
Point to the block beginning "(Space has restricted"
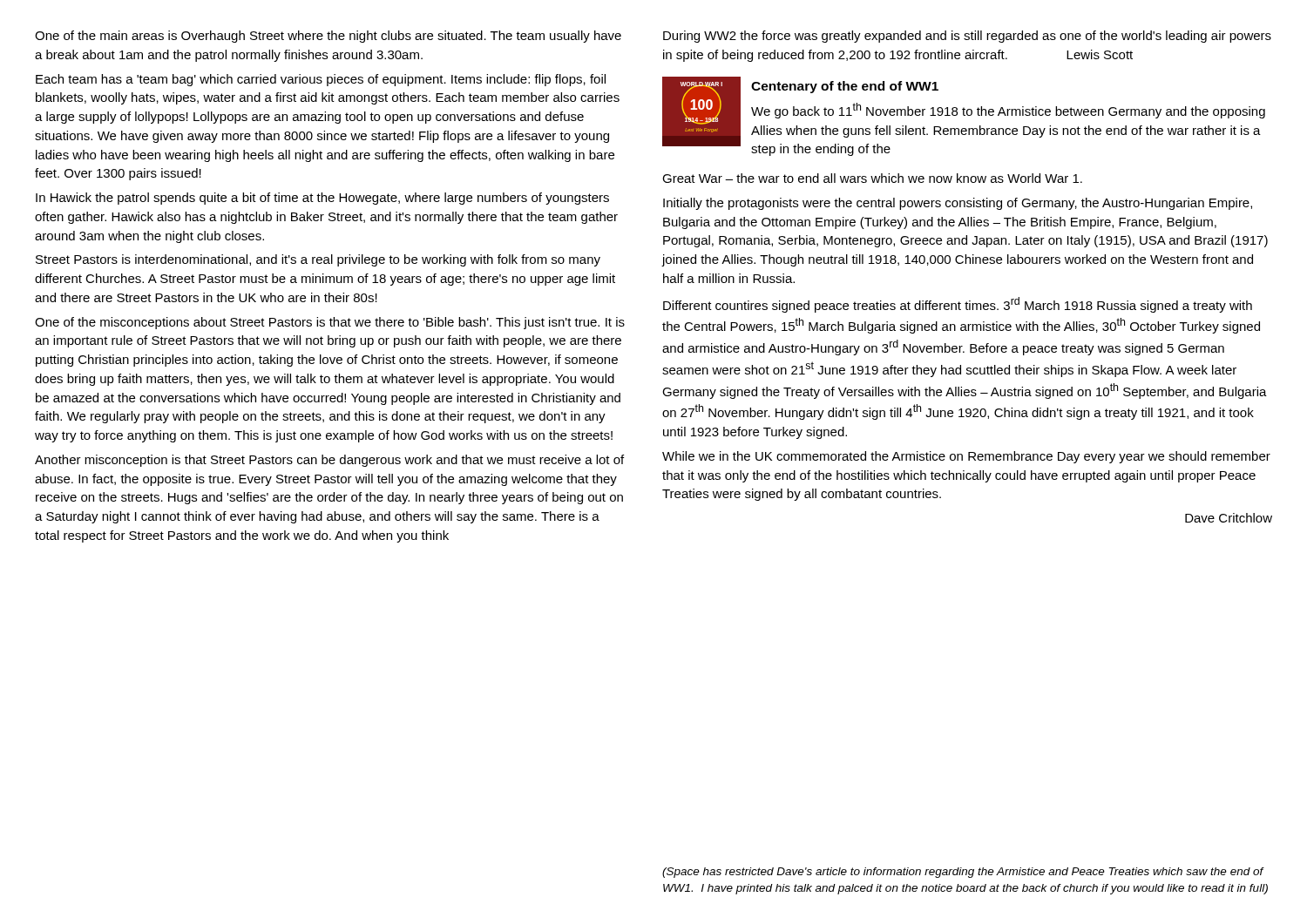(967, 881)
